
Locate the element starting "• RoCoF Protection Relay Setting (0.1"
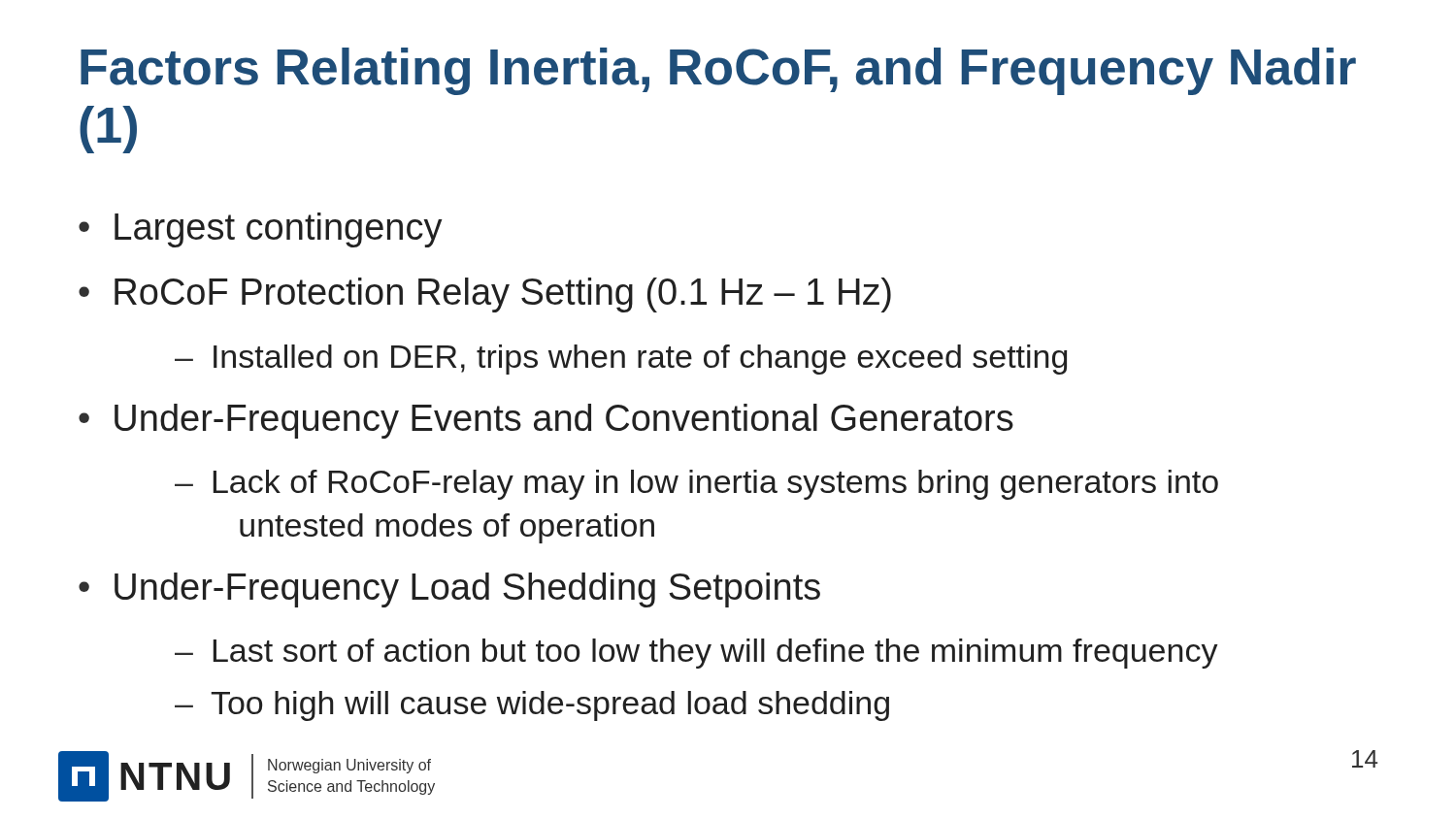coord(485,293)
